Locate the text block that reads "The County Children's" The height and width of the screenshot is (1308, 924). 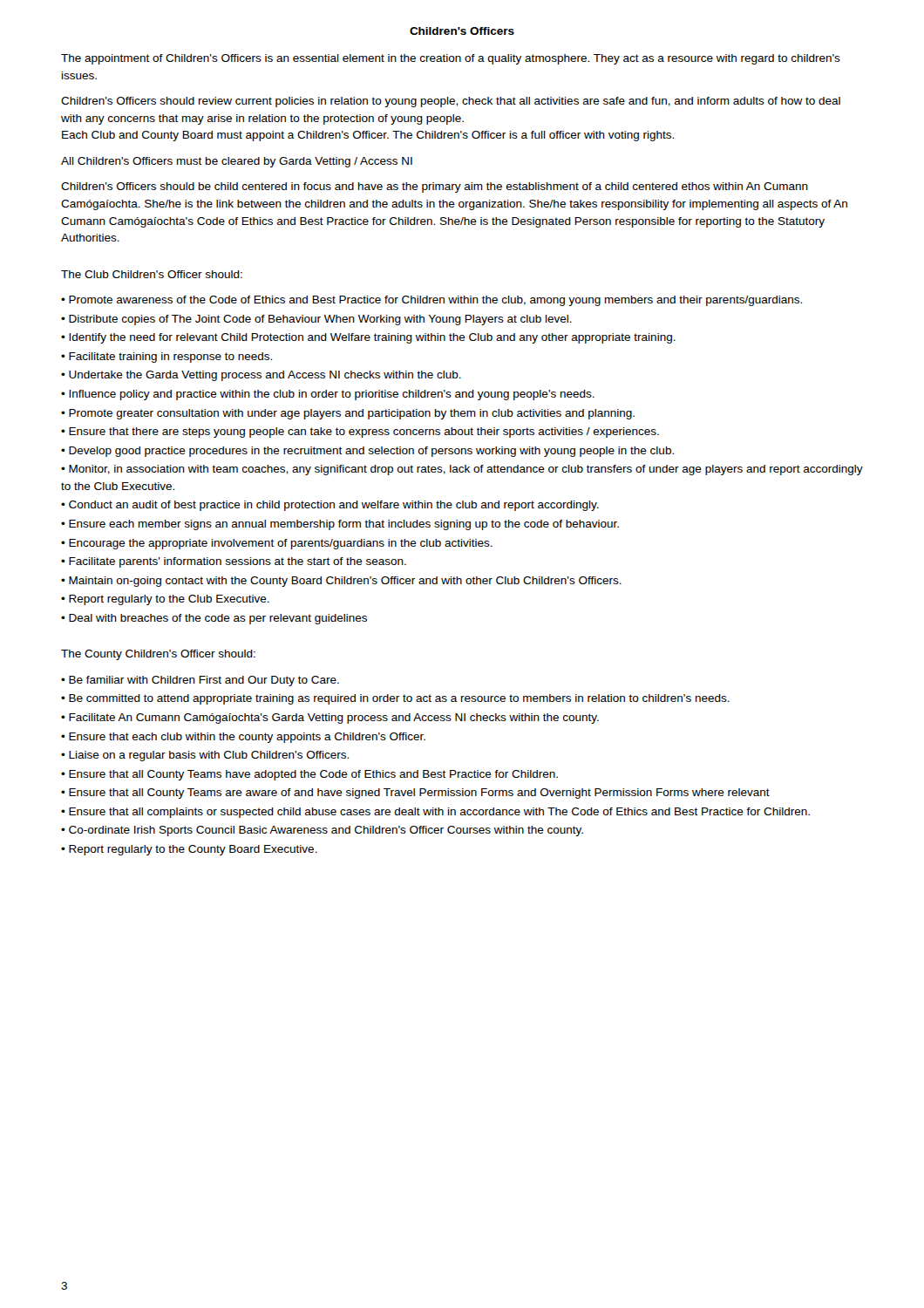coord(159,654)
